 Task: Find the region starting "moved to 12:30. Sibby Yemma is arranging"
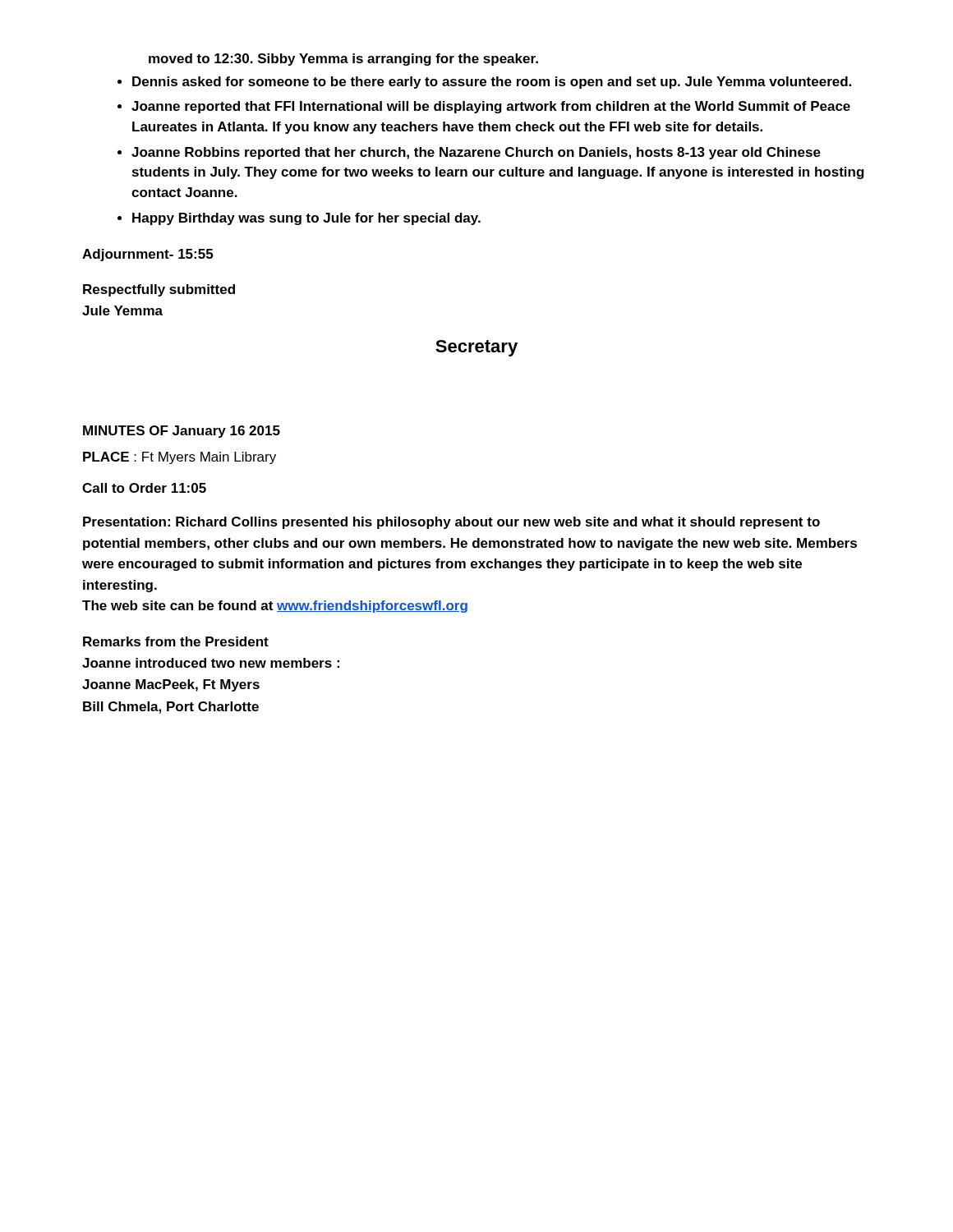343,59
